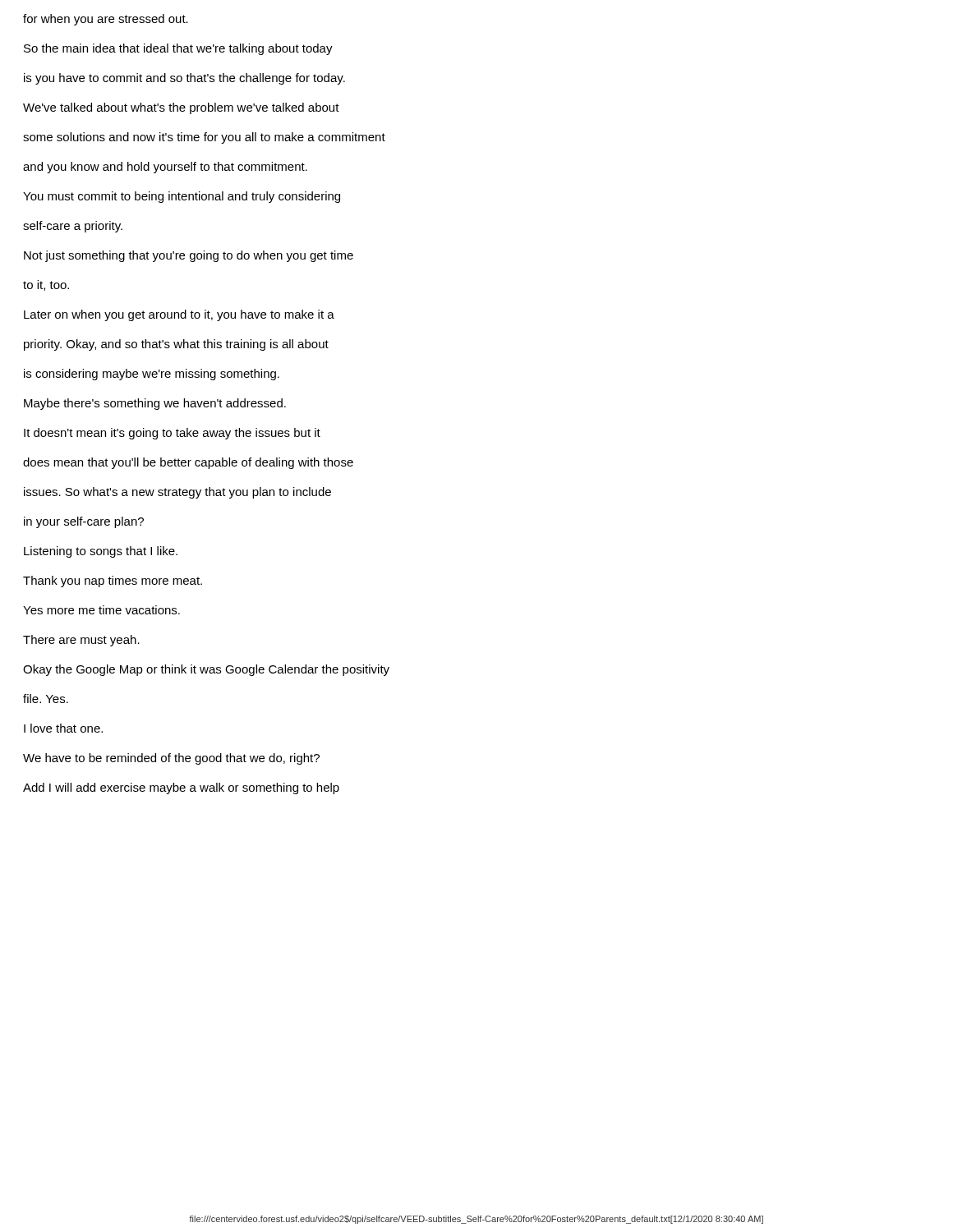Viewport: 953px width, 1232px height.
Task: Click on the text block with the text "Okay the Google Map or think it"
Action: click(x=206, y=669)
